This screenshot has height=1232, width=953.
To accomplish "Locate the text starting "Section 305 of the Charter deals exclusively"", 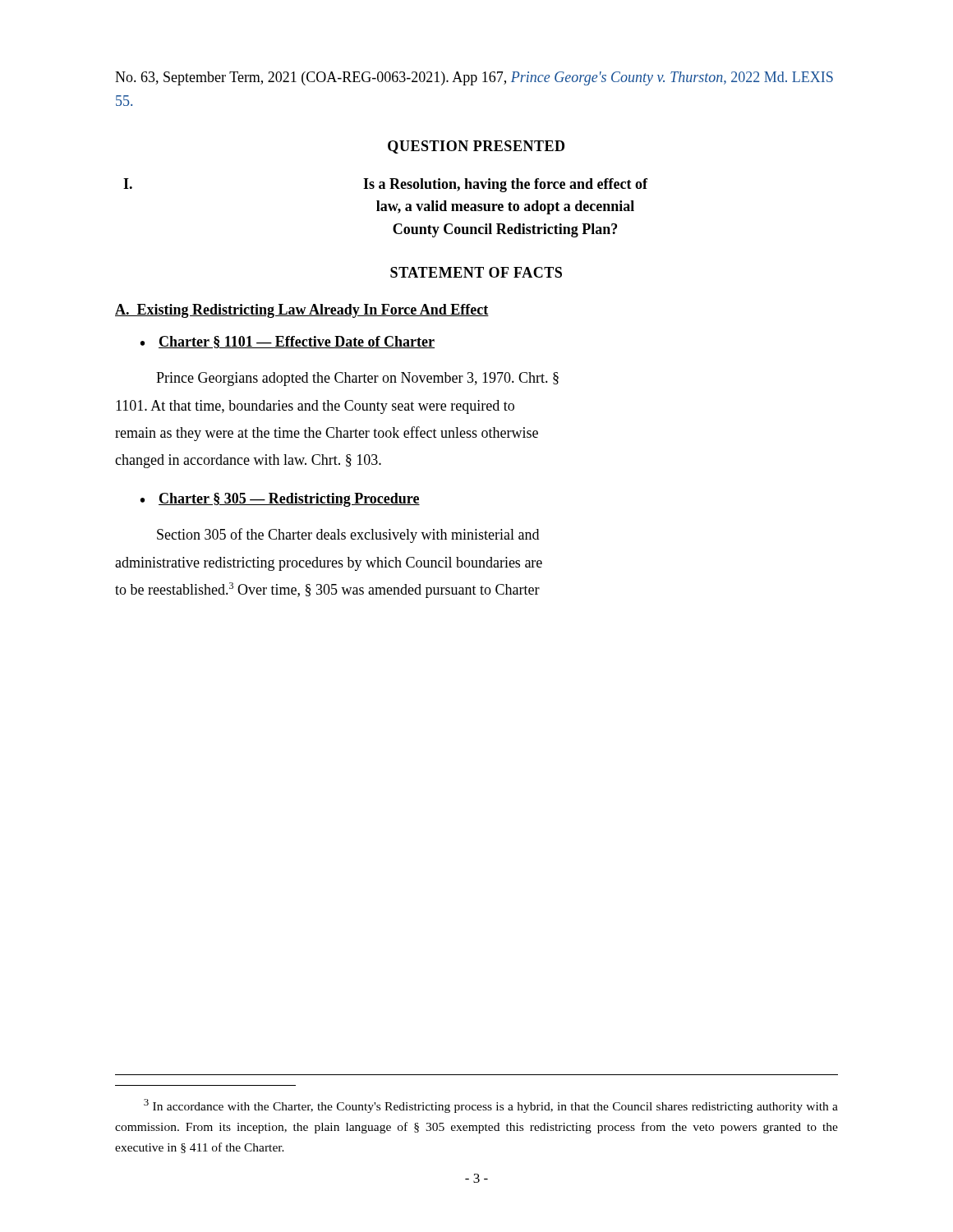I will pos(348,535).
